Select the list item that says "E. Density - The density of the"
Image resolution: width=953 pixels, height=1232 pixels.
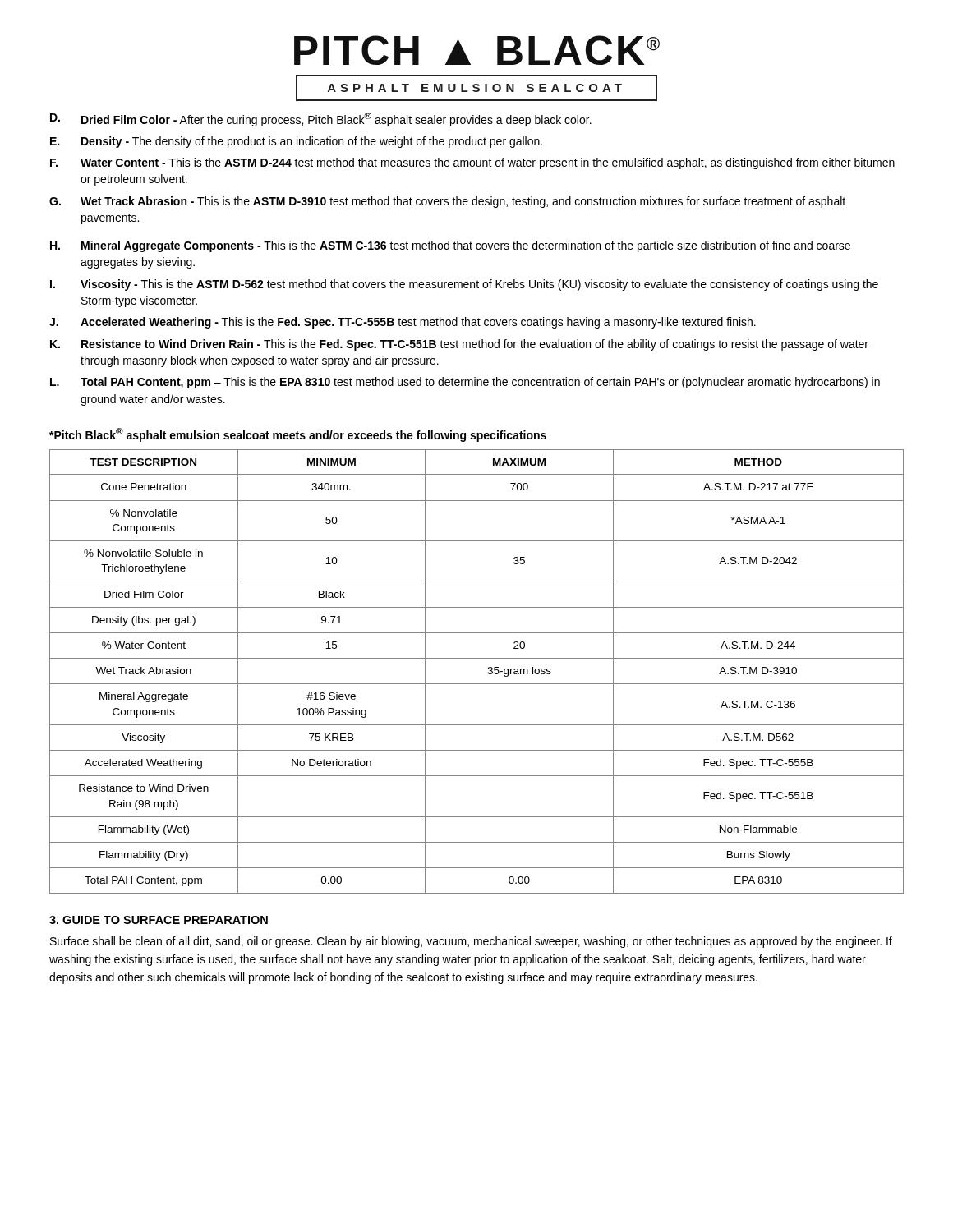coord(476,141)
